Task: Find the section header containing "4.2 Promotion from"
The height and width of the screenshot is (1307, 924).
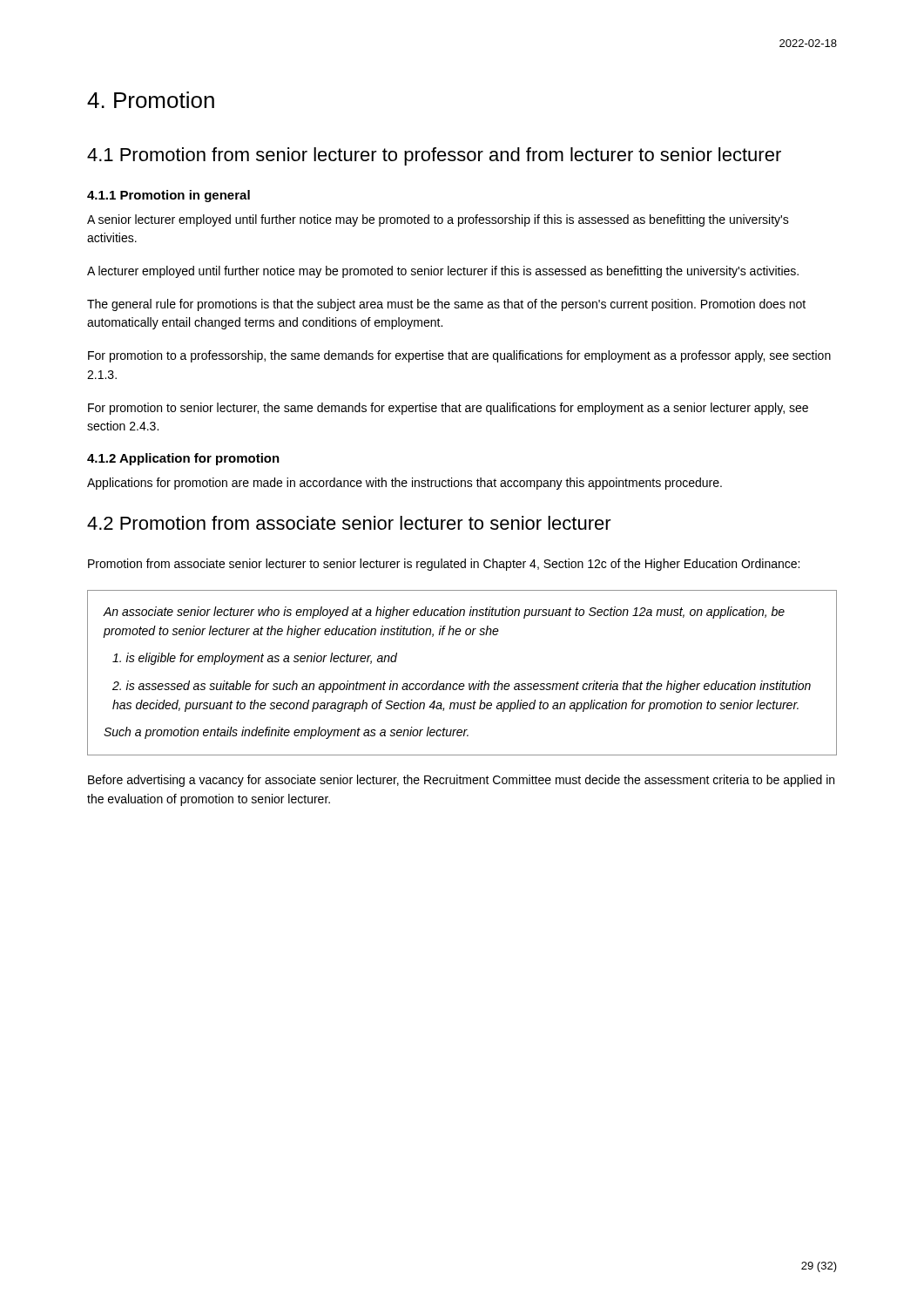Action: [462, 523]
